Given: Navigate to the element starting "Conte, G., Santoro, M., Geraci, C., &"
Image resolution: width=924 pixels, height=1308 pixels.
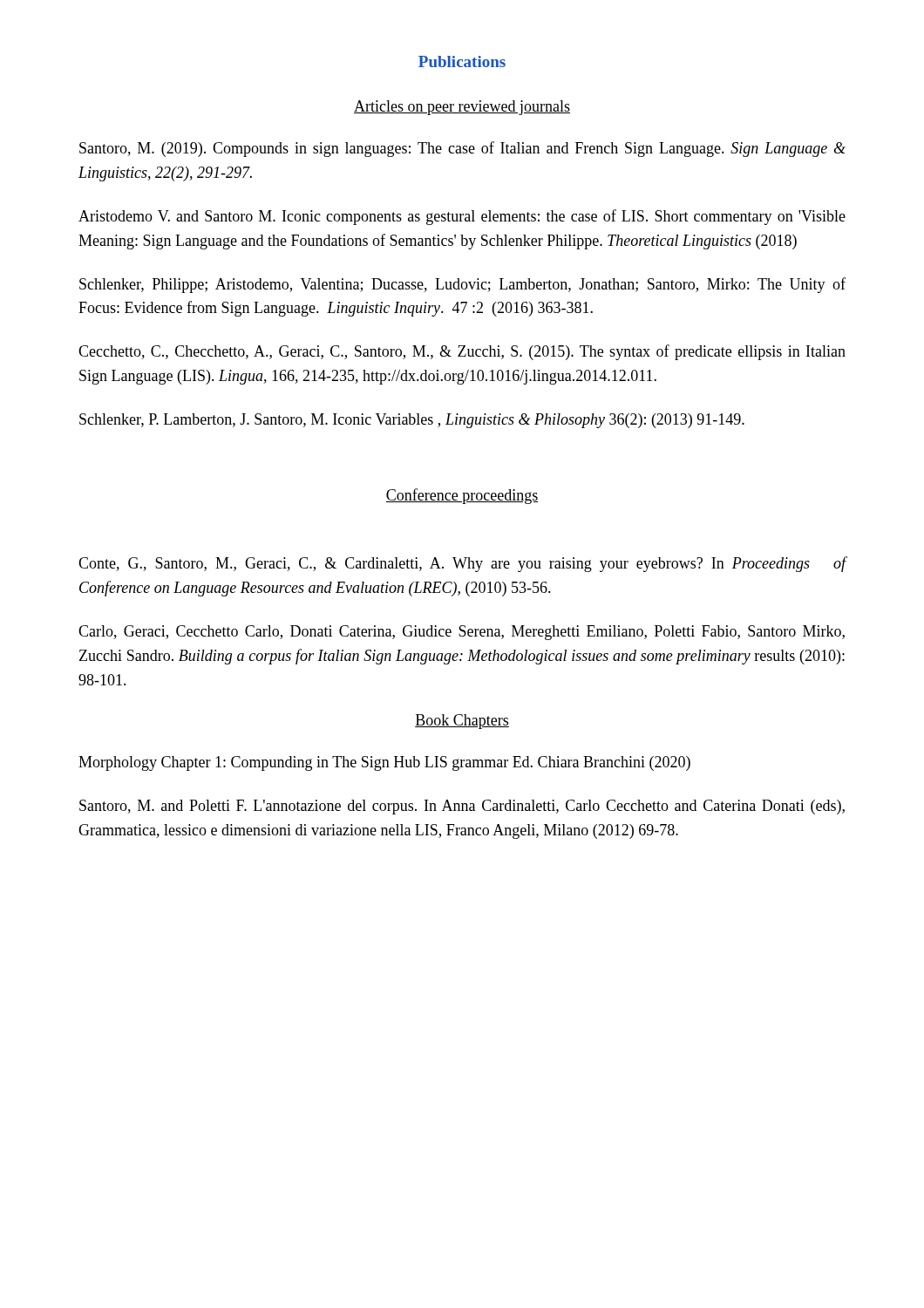Looking at the screenshot, I should point(462,575).
